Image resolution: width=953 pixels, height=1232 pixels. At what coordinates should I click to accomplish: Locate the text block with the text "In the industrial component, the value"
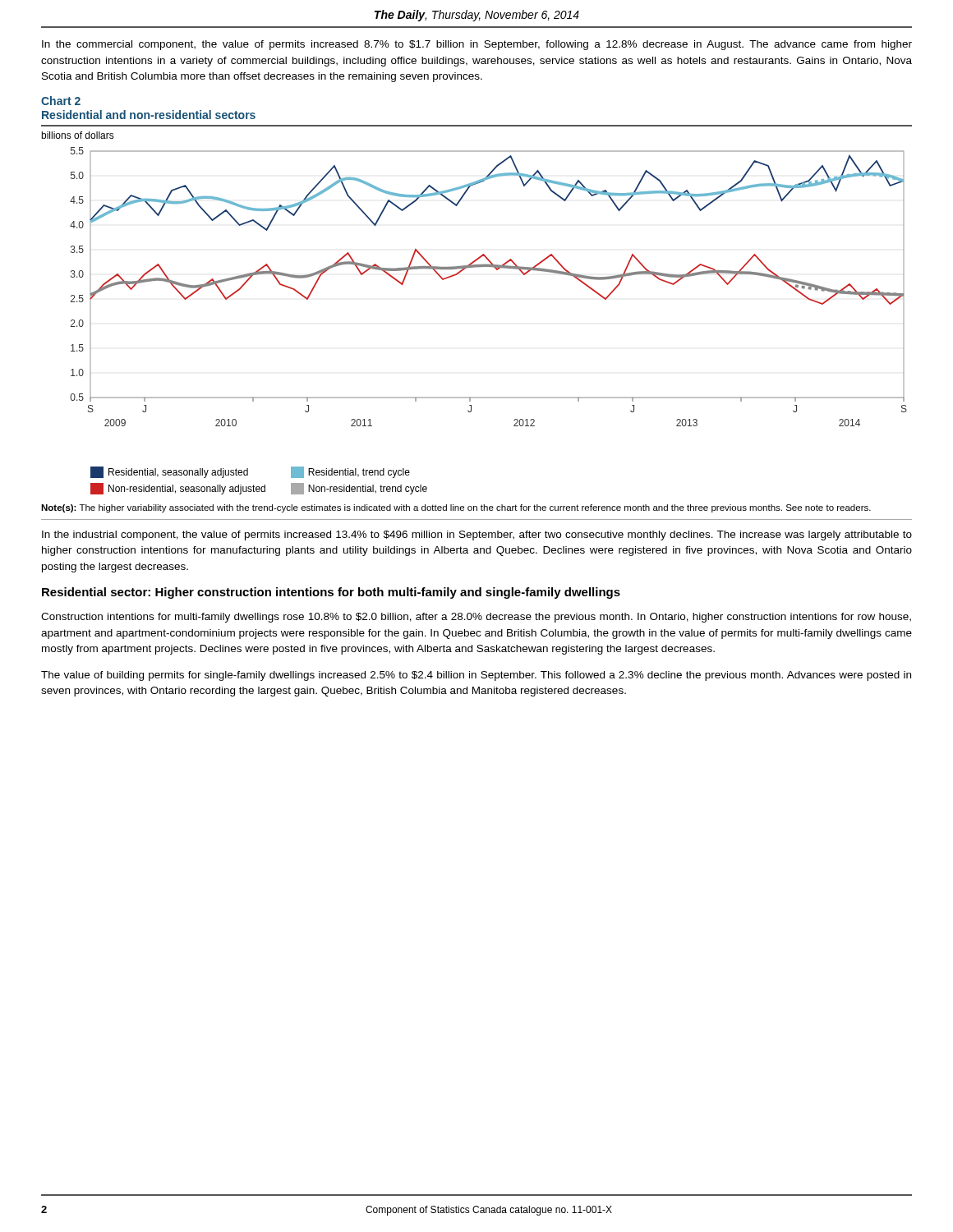pyautogui.click(x=476, y=550)
